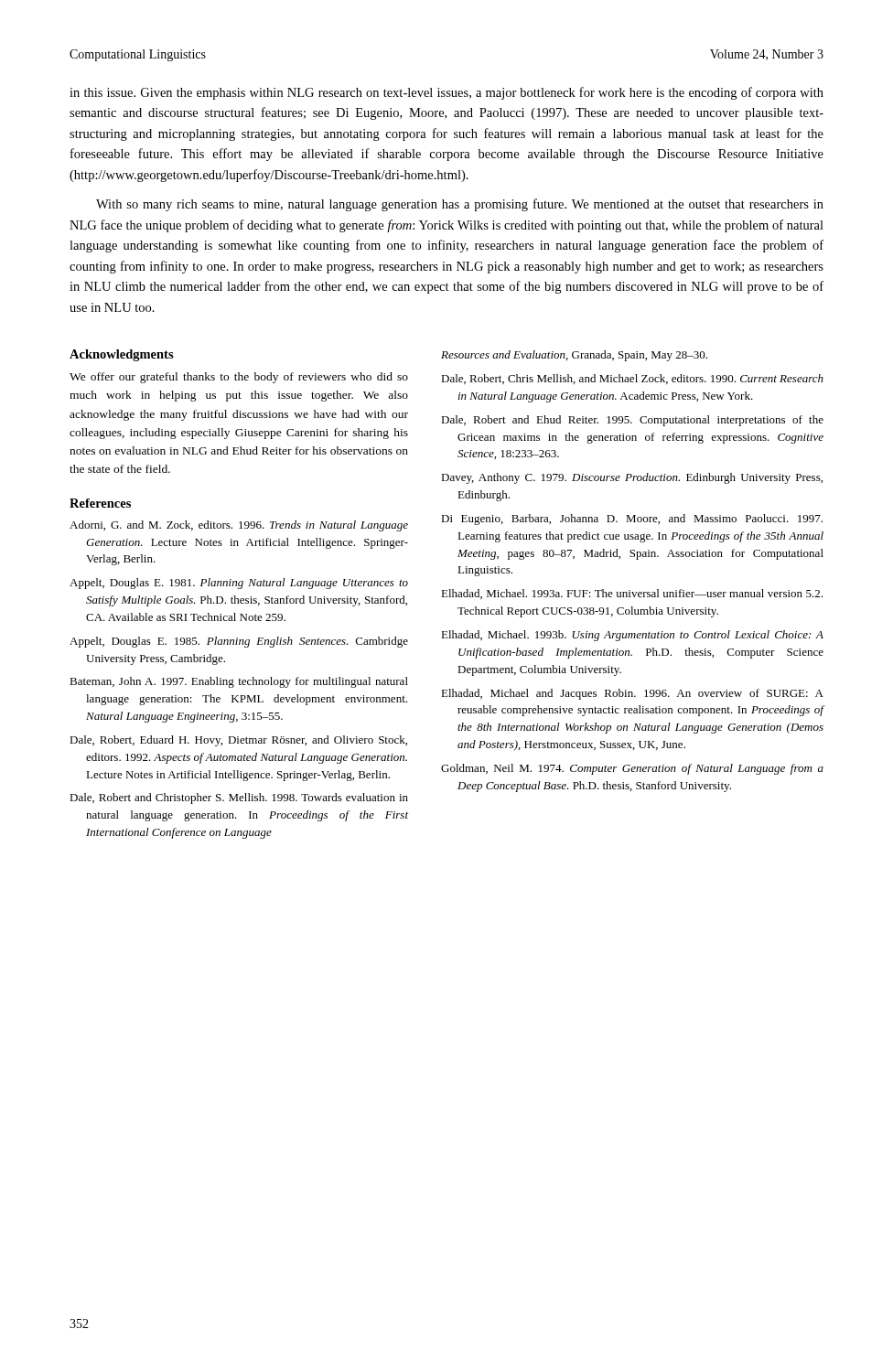Find the block on this page that starts "Bateman, John A. 1997. Enabling technology for multilingual"
Viewport: 893px width, 1372px height.
pos(239,699)
